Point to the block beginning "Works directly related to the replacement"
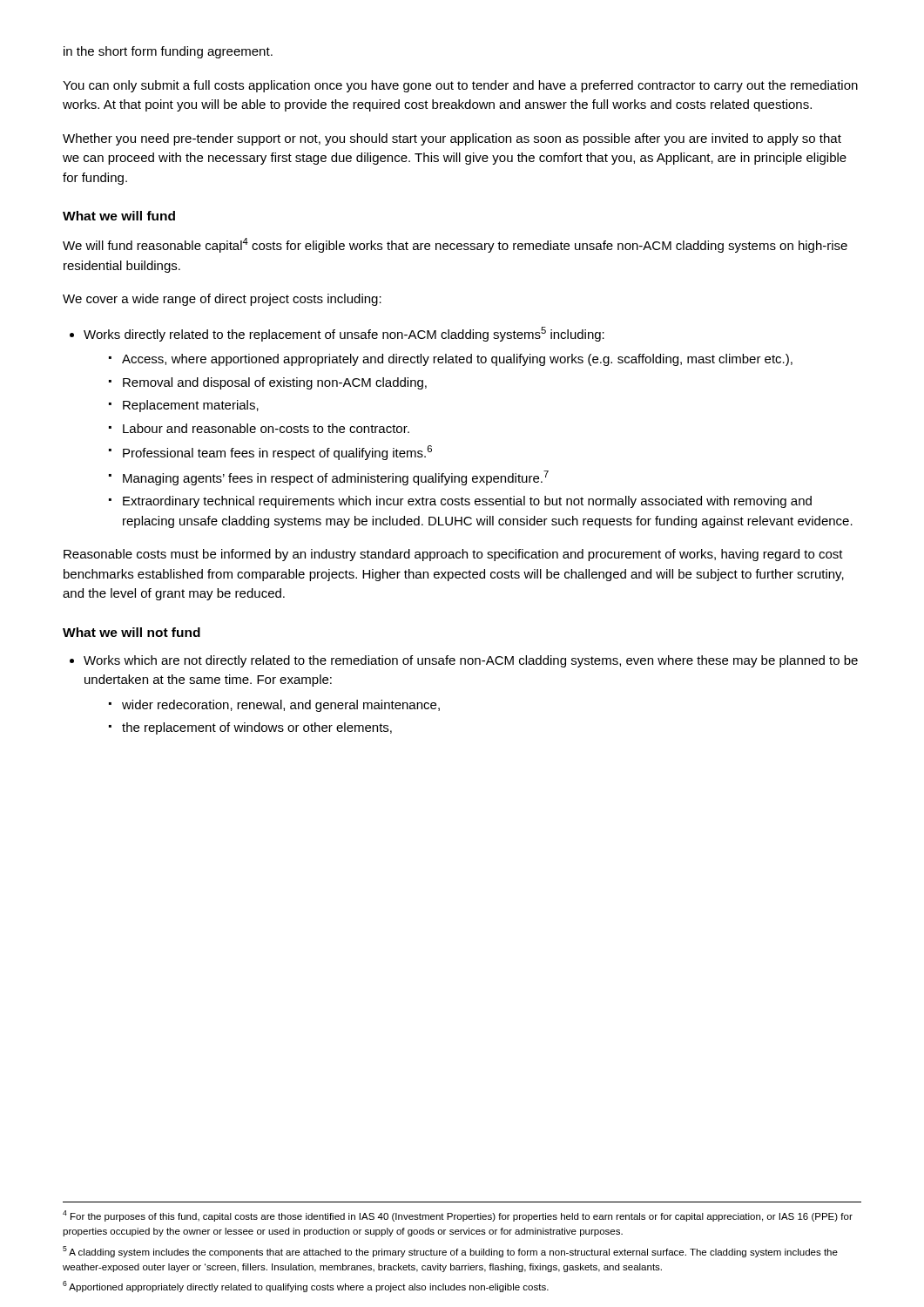 337,334
